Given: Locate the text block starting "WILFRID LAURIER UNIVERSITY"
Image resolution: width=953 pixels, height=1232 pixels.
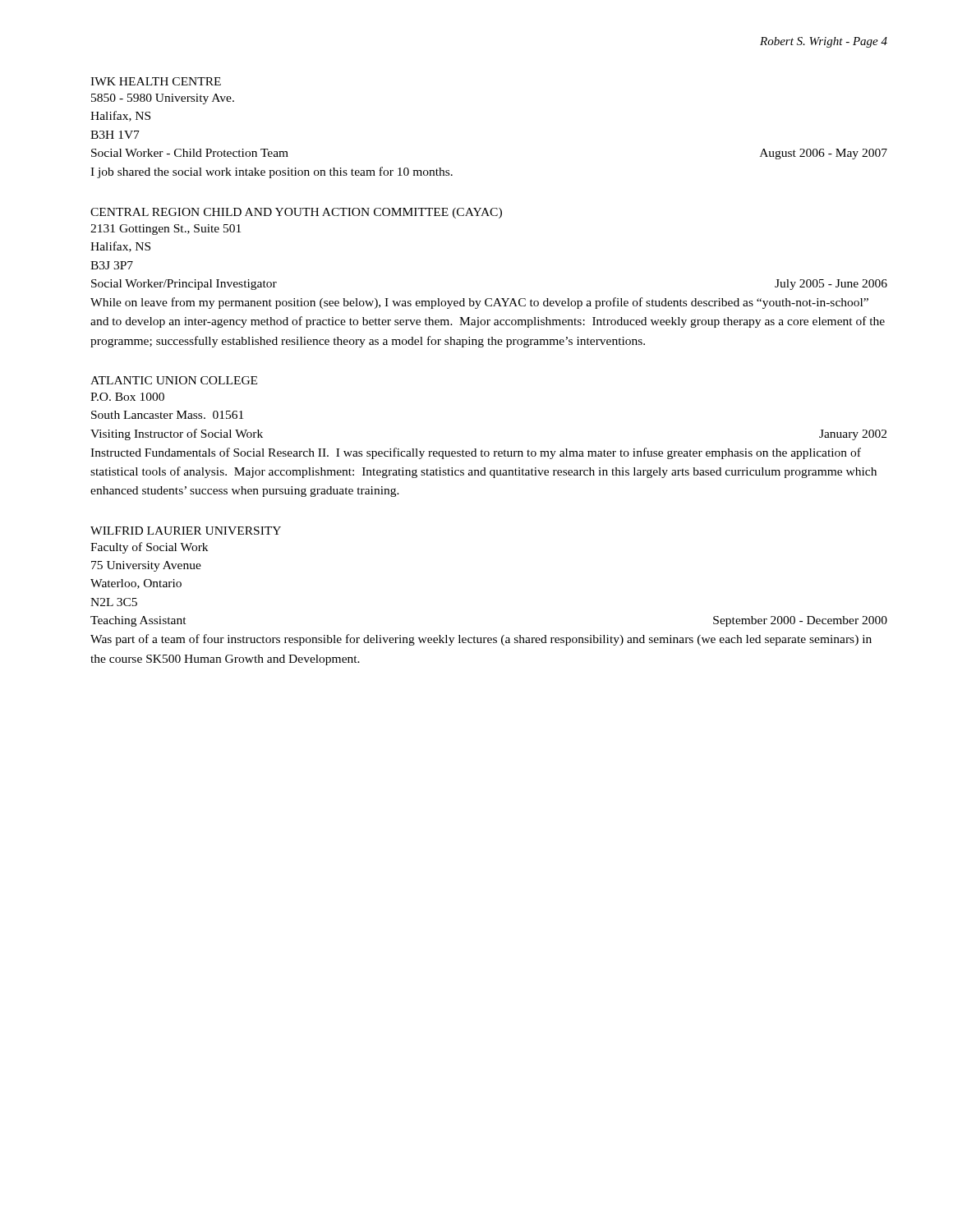Looking at the screenshot, I should 186,531.
